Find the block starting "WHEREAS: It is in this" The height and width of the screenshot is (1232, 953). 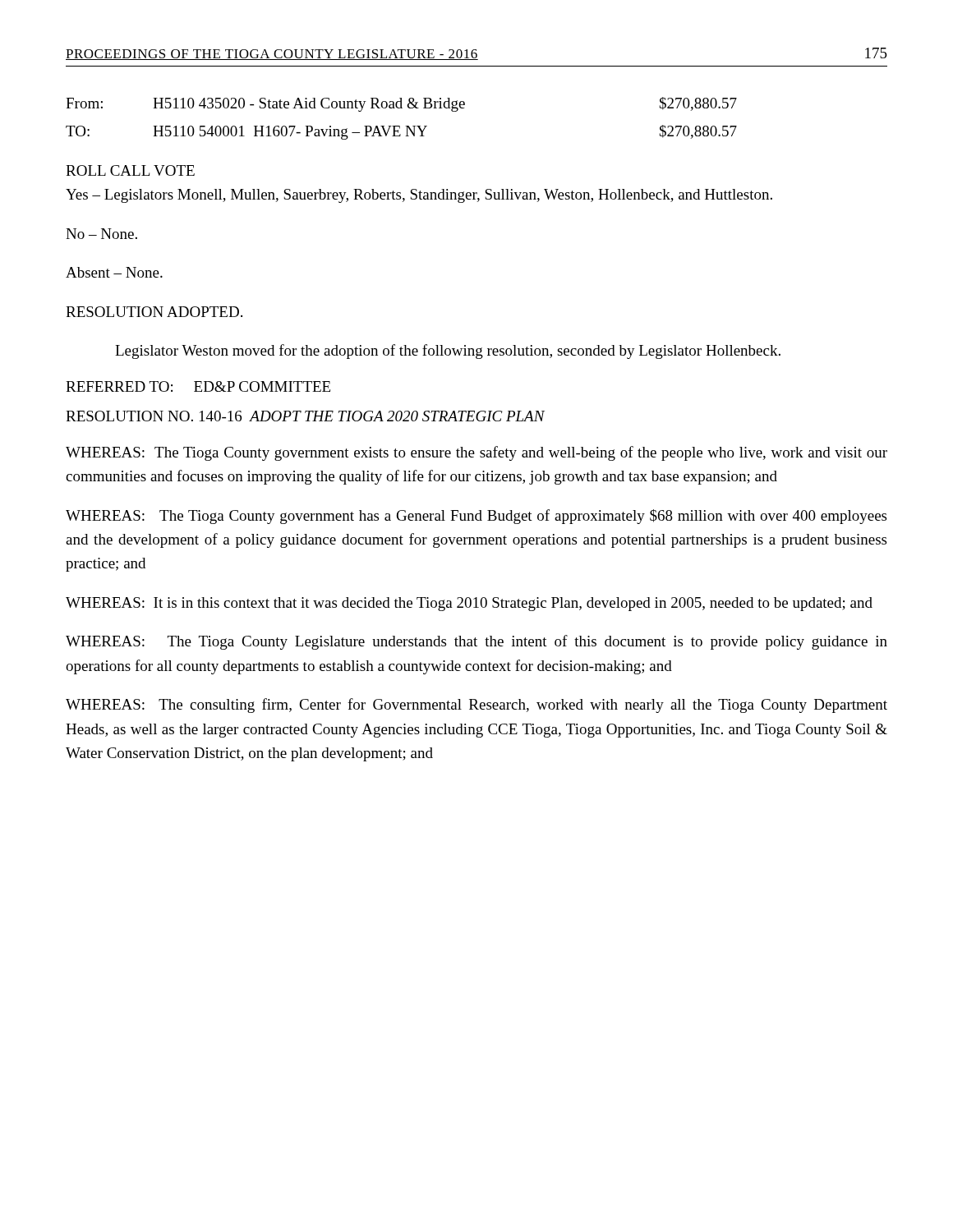coord(469,602)
